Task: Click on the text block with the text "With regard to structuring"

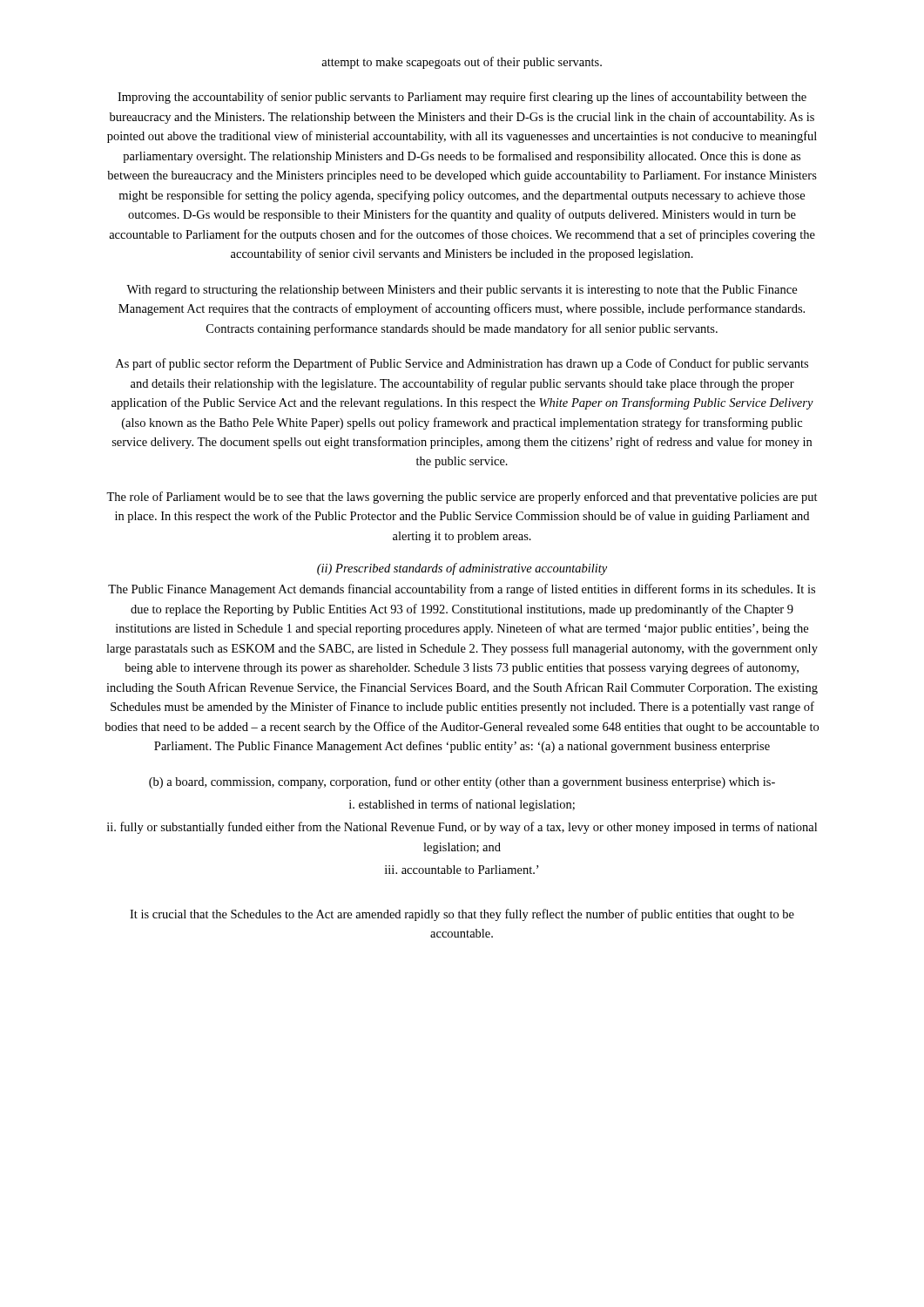Action: click(462, 309)
